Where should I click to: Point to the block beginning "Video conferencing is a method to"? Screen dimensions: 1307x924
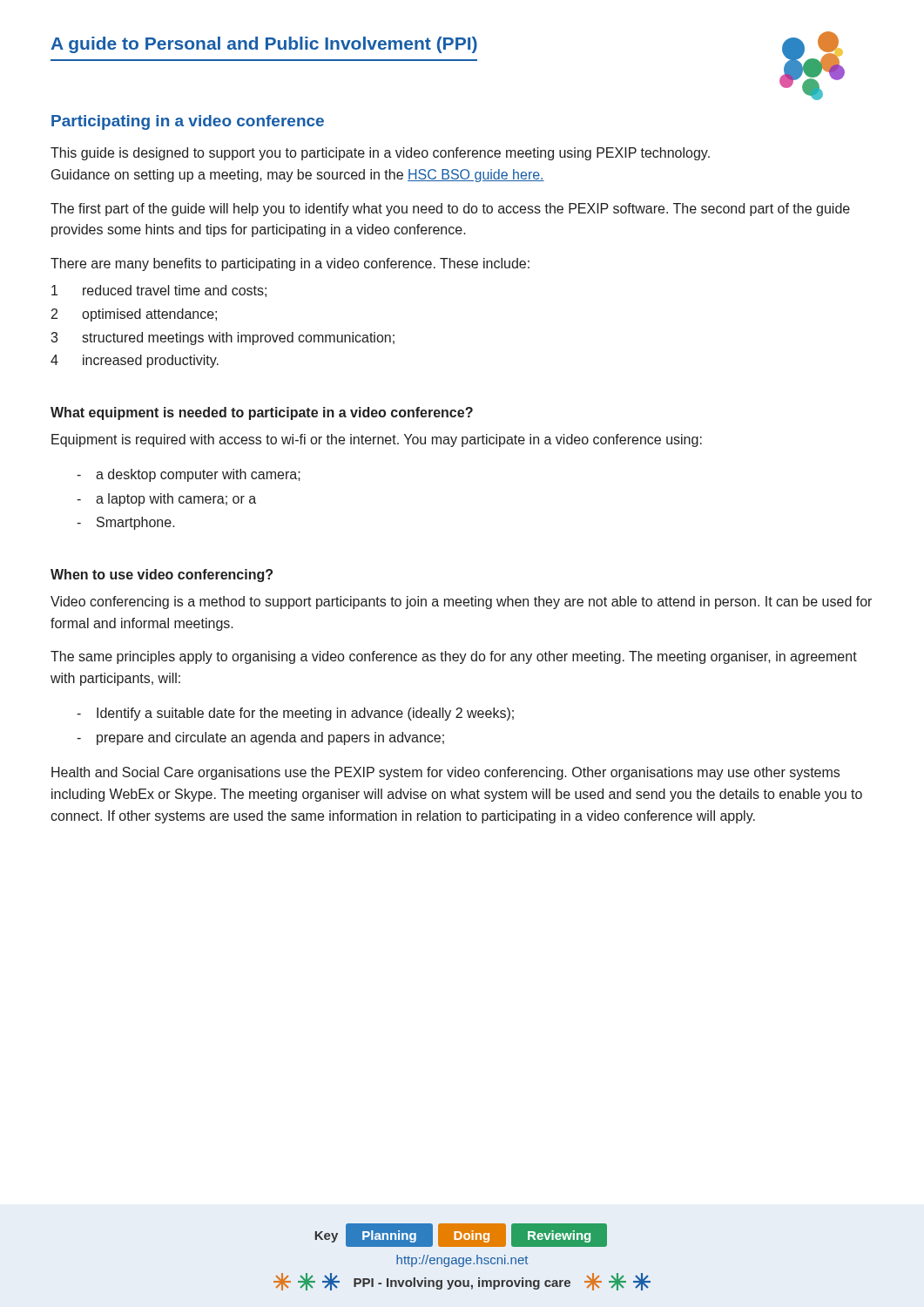pyautogui.click(x=462, y=613)
